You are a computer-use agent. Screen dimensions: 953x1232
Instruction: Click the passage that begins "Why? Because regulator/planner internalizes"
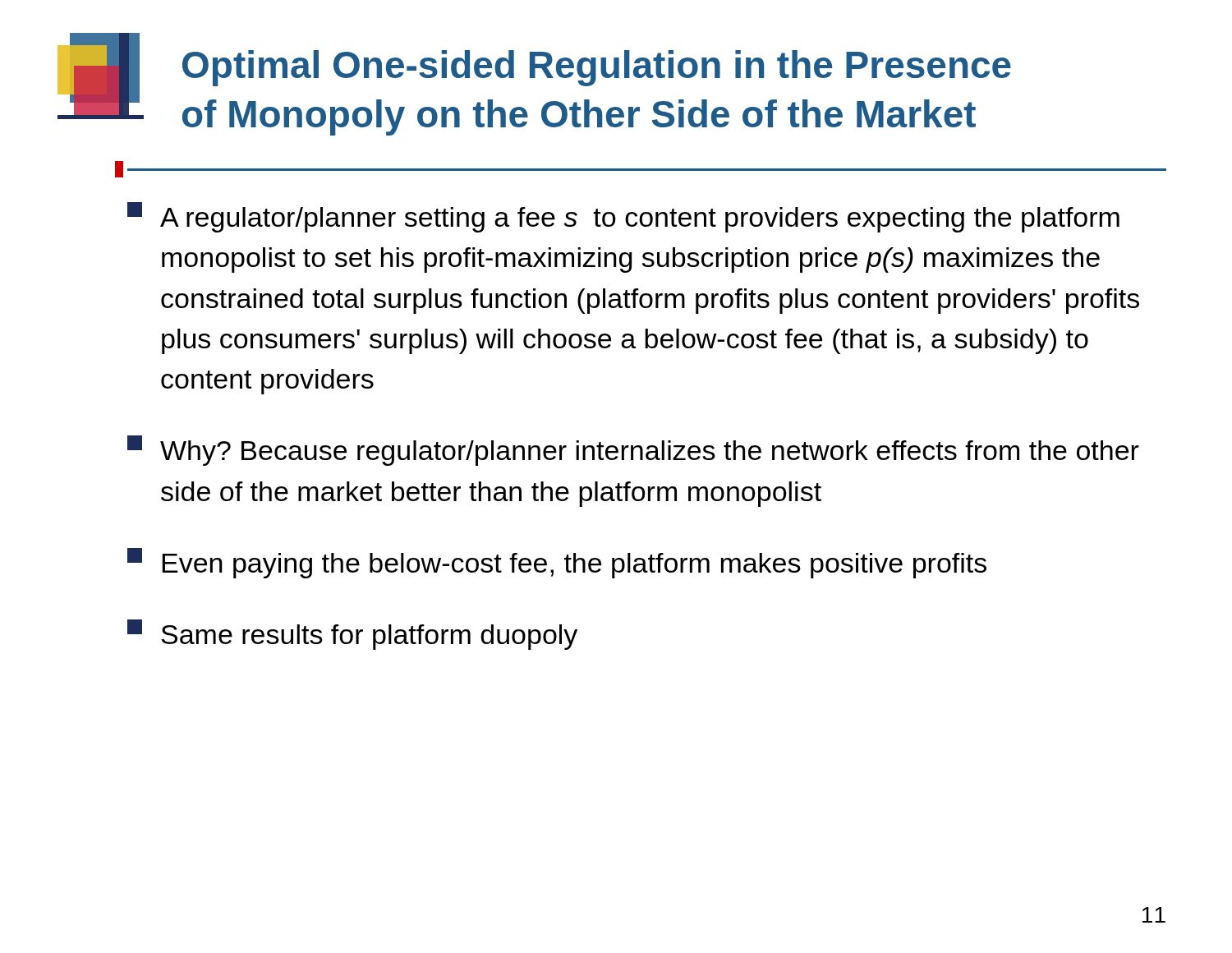(647, 471)
